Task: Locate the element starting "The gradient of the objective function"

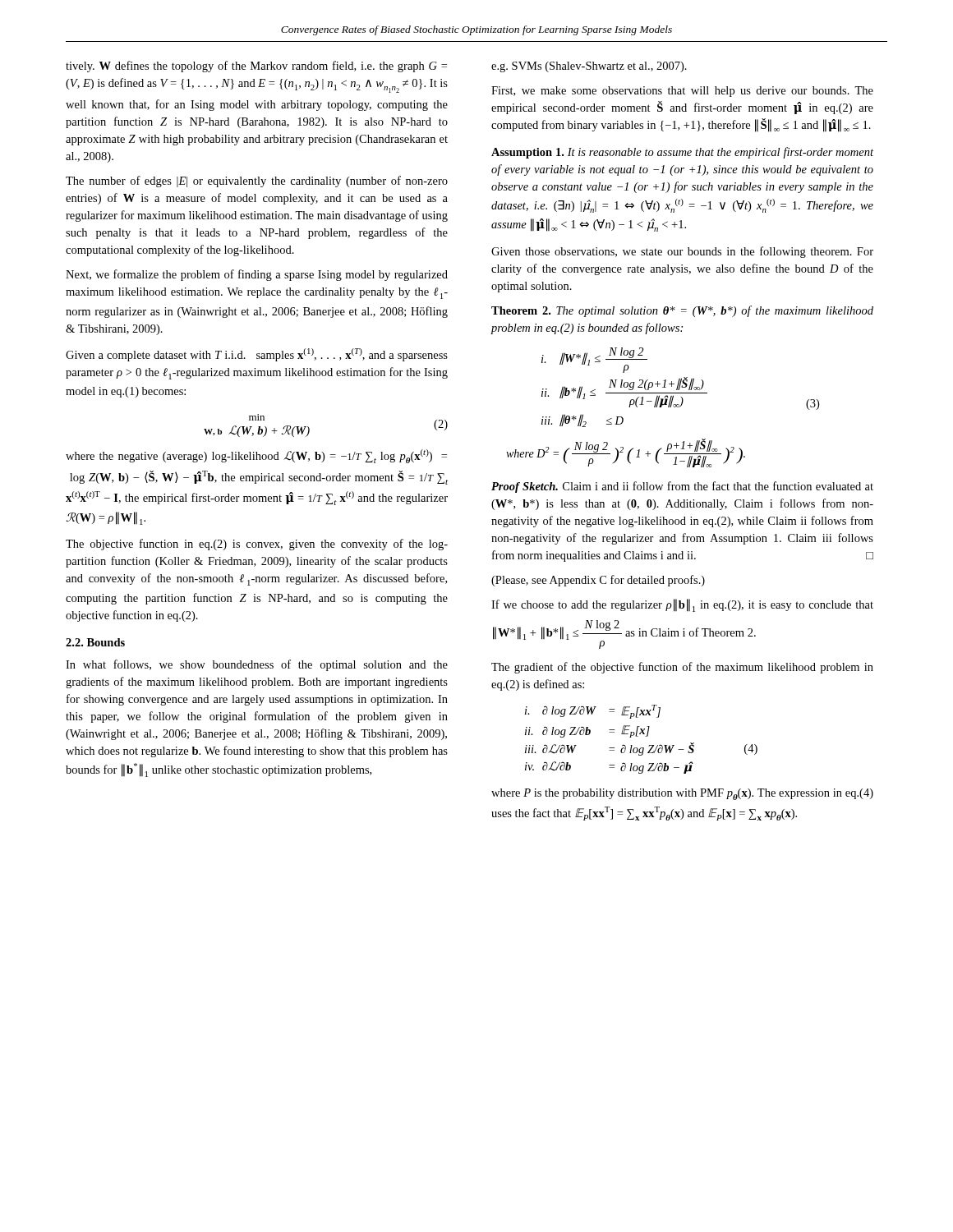Action: pyautogui.click(x=682, y=676)
